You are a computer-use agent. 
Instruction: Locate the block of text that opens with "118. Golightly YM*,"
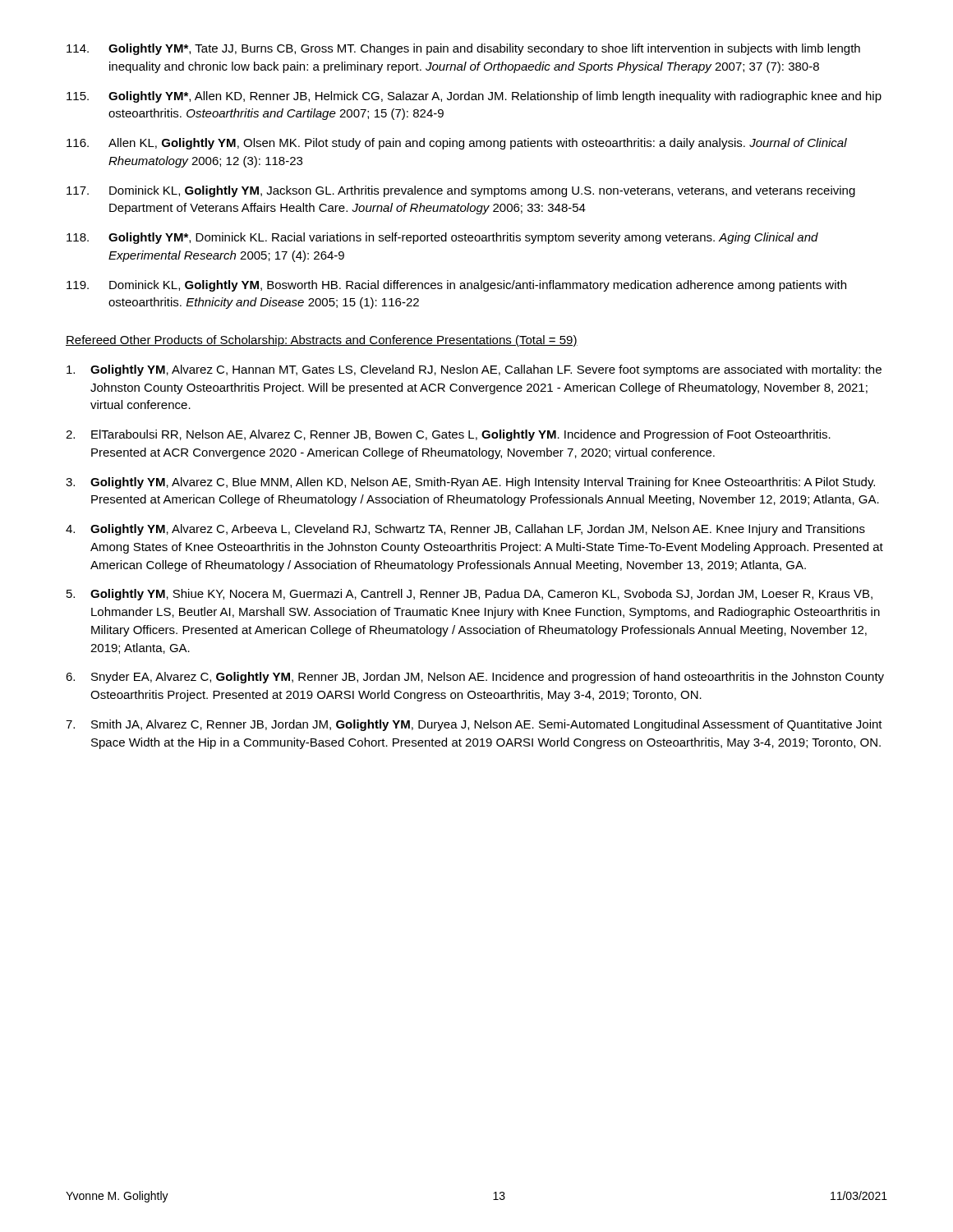[x=476, y=246]
